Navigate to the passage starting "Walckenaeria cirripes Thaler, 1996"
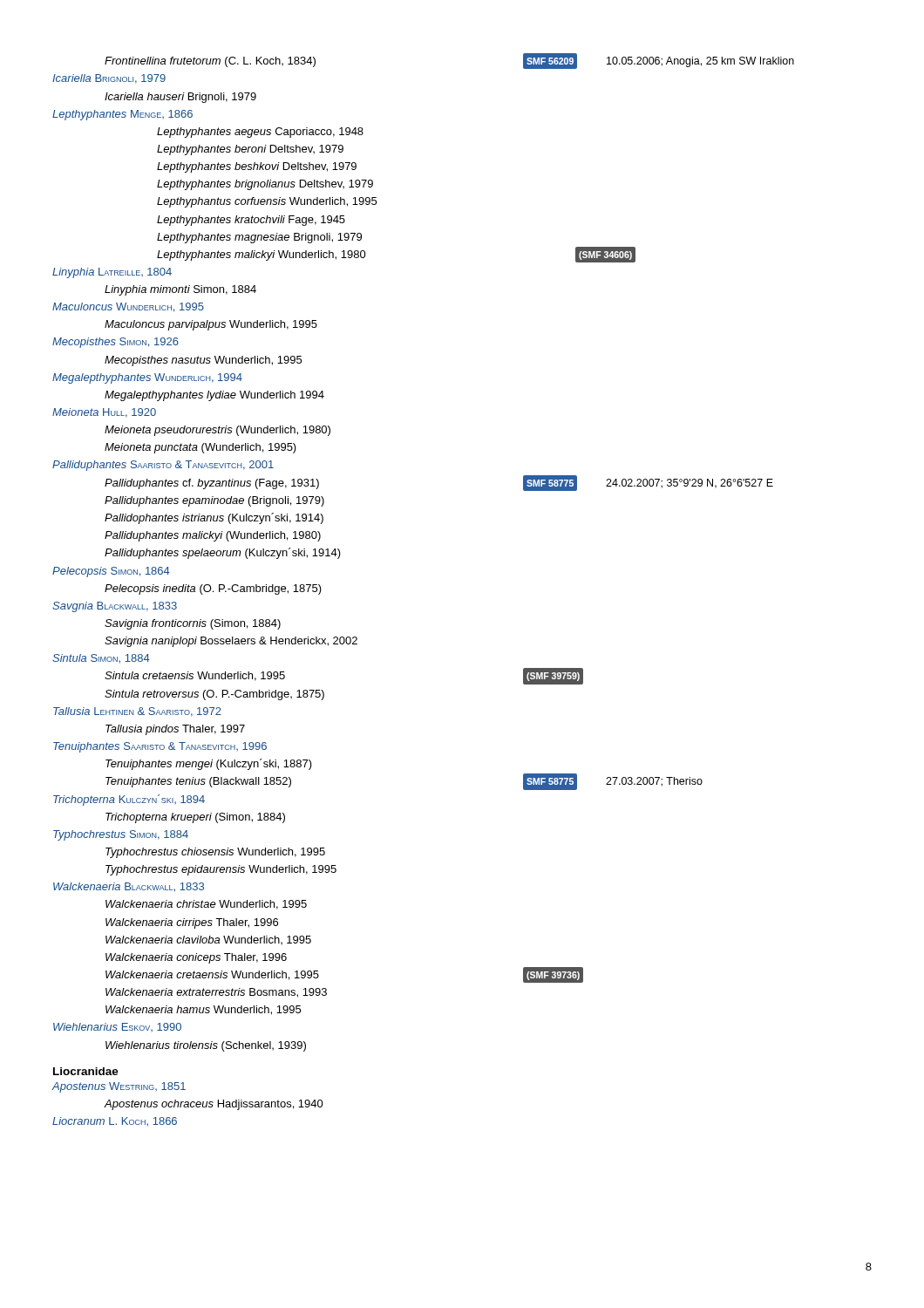 click(x=288, y=922)
